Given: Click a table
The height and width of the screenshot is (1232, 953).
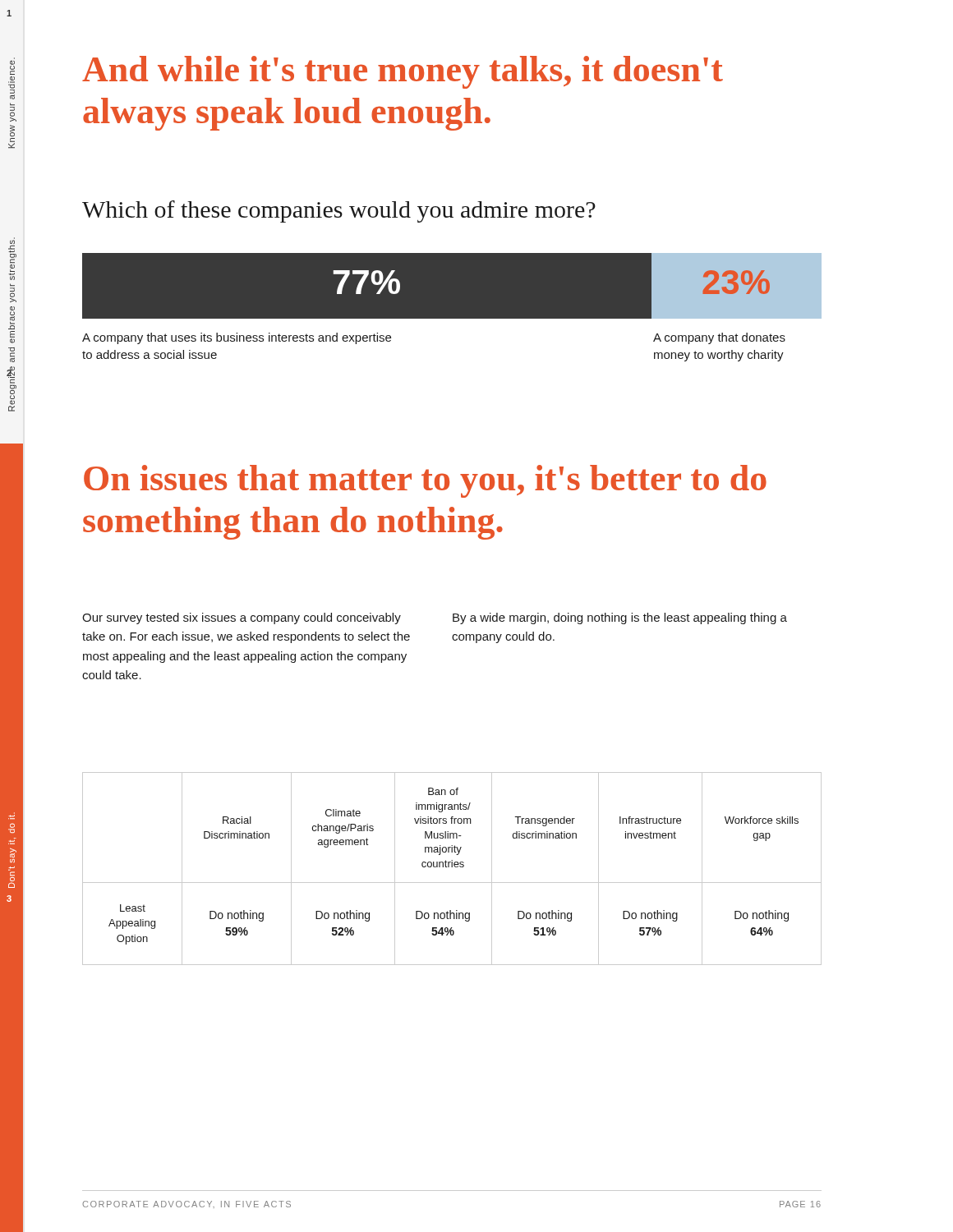Looking at the screenshot, I should 452,868.
